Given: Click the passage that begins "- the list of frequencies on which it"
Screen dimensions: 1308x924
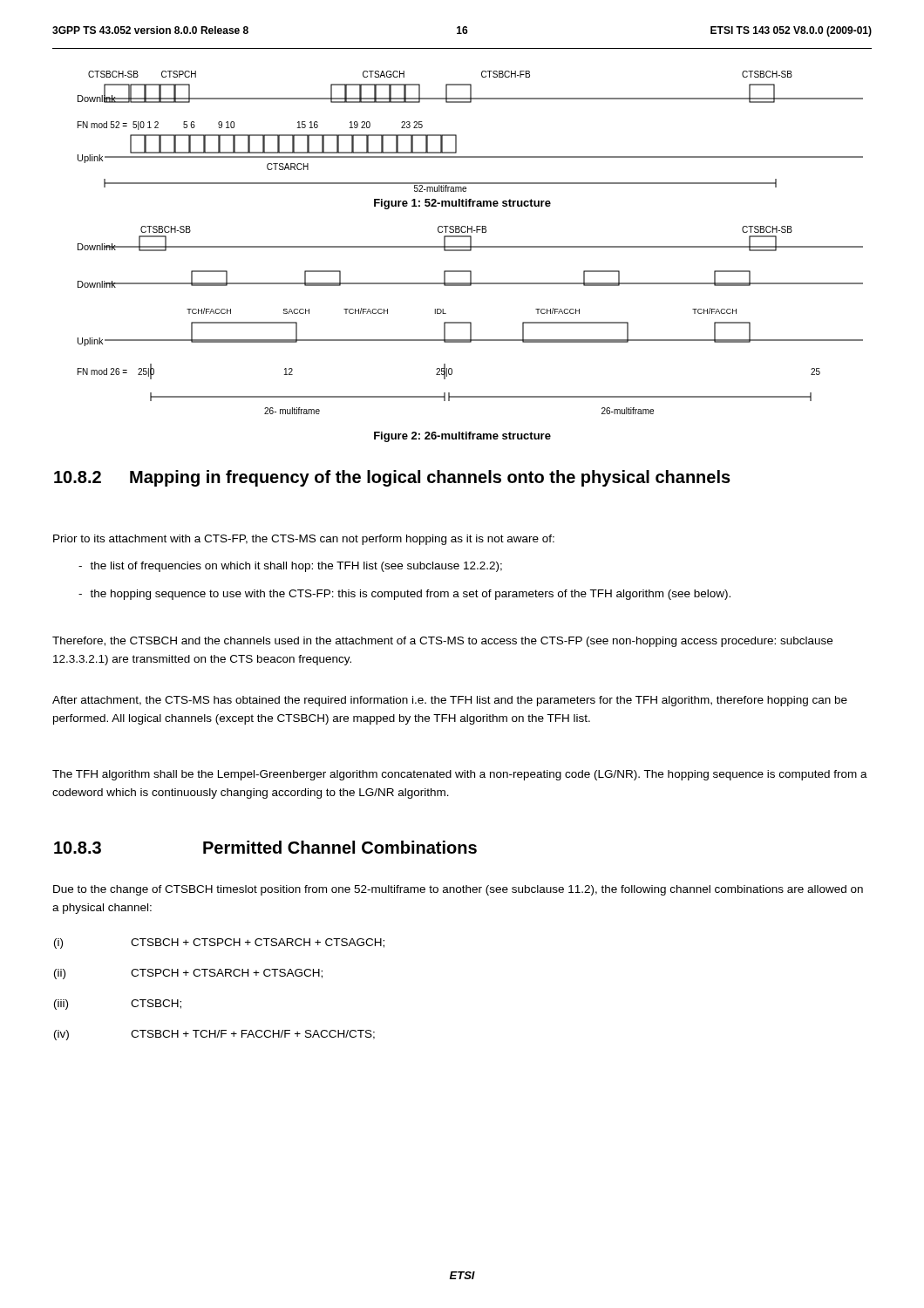Looking at the screenshot, I should pyautogui.click(x=278, y=566).
